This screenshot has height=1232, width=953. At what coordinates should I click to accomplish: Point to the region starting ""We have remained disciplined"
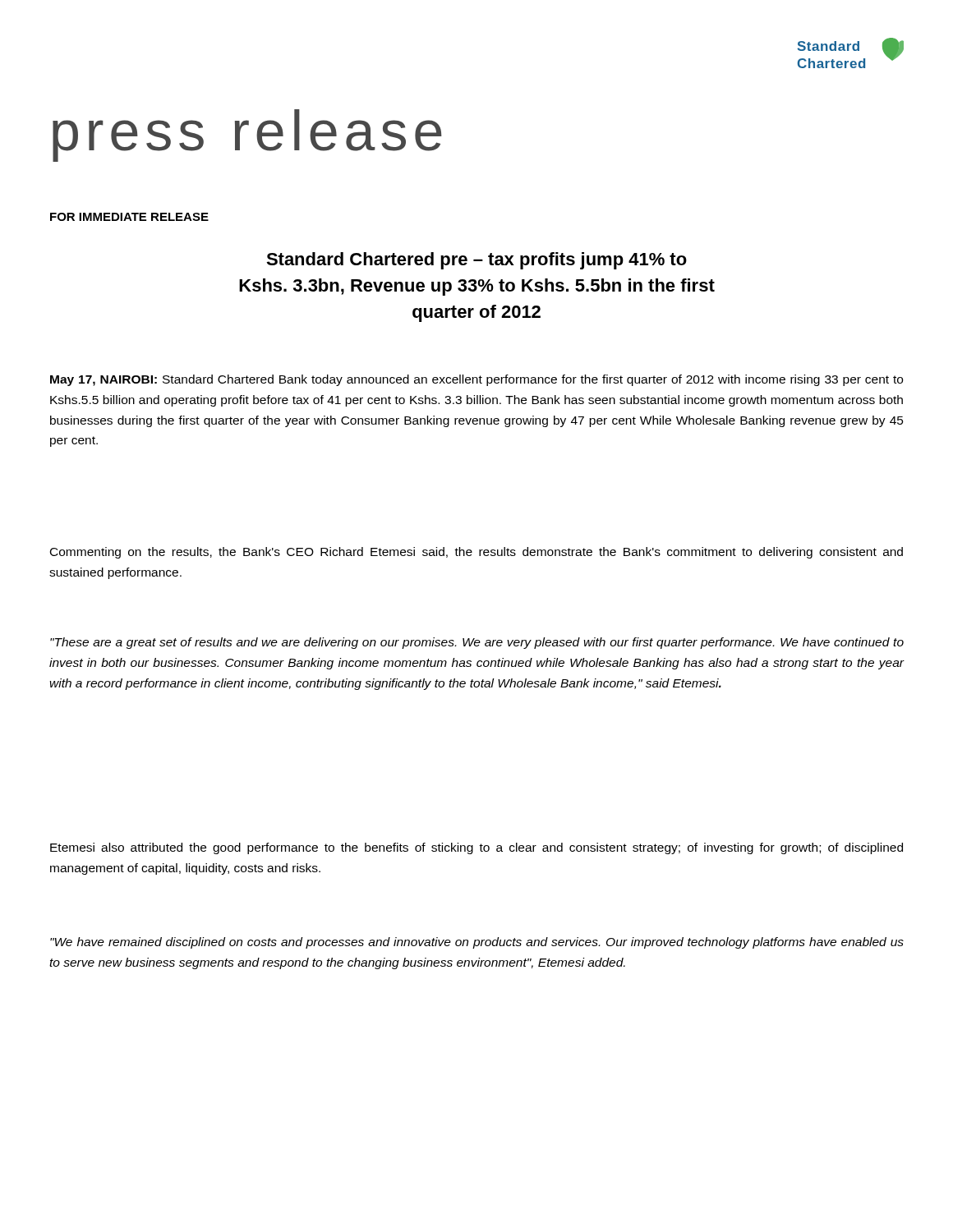[x=476, y=952]
